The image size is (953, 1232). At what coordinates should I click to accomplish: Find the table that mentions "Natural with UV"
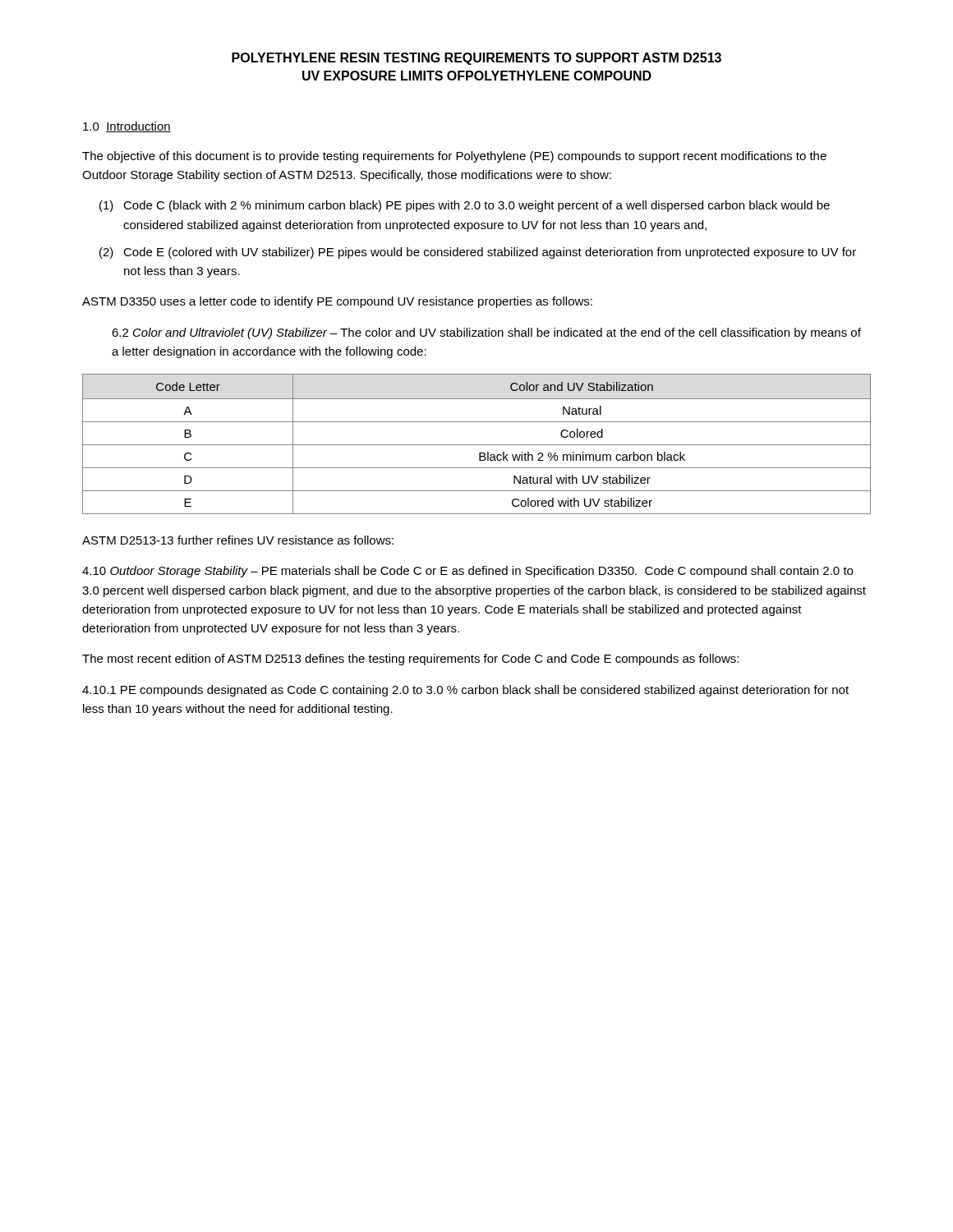click(x=476, y=444)
